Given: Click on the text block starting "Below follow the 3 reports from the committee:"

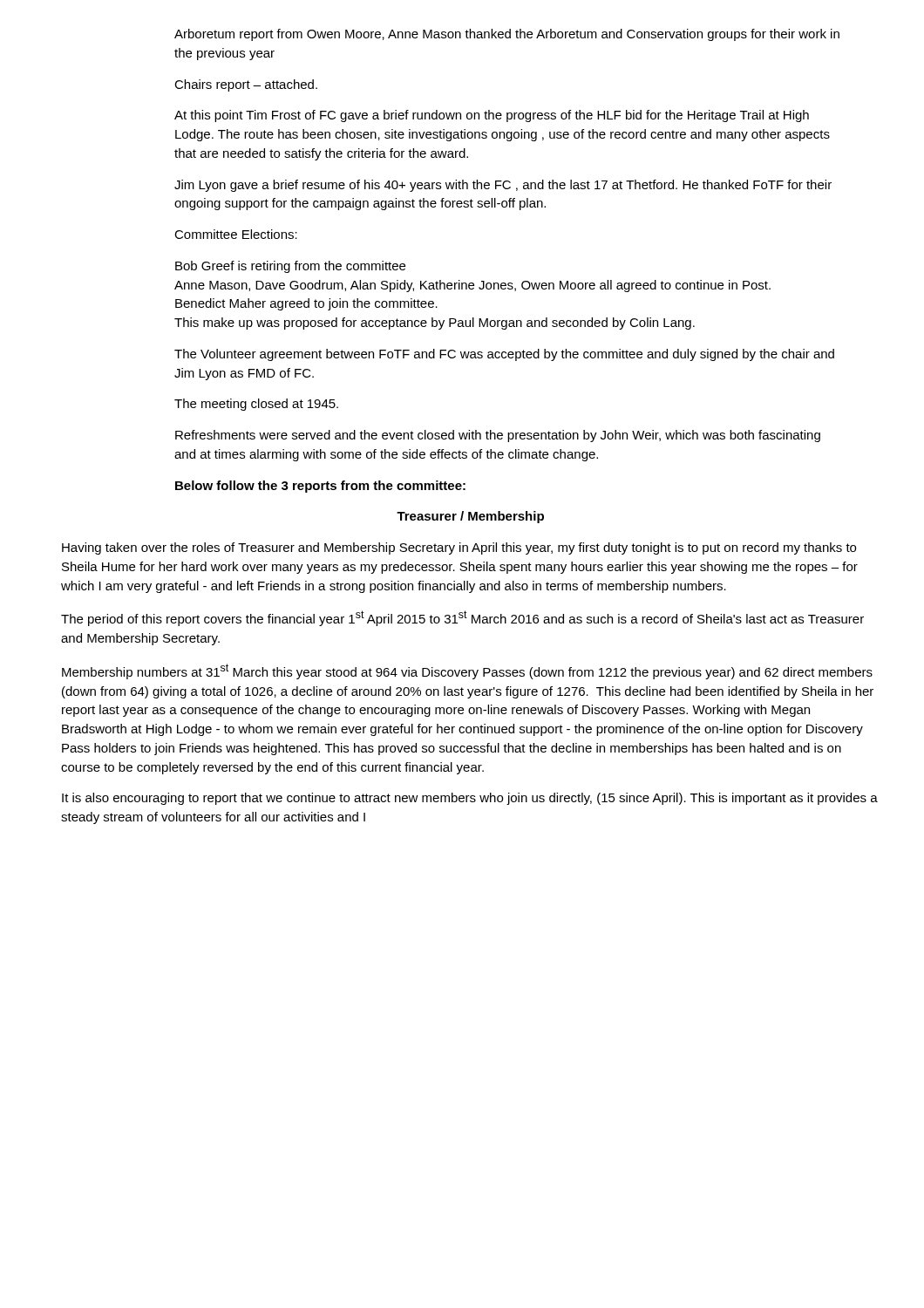Looking at the screenshot, I should click(320, 487).
